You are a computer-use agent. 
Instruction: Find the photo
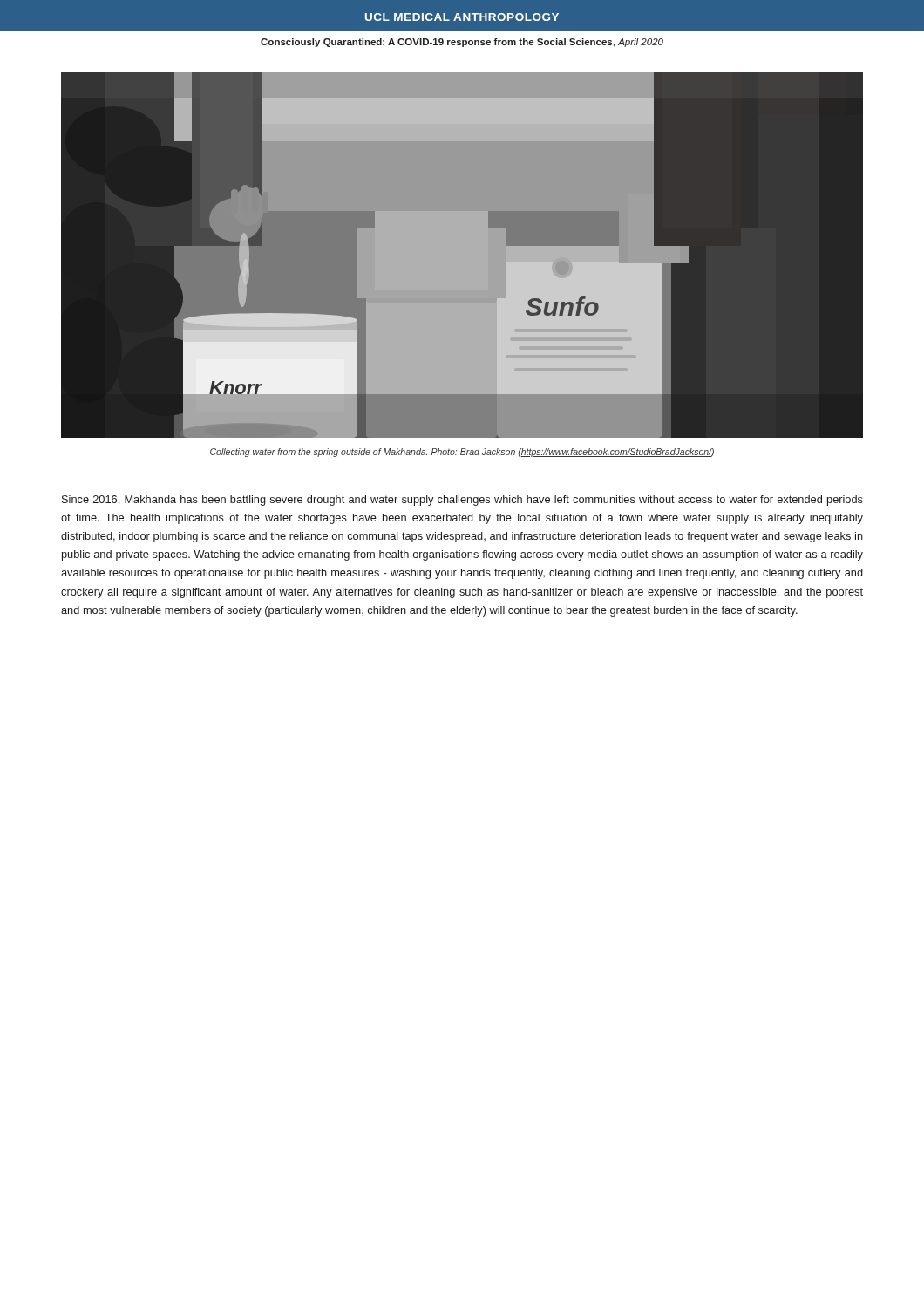click(462, 255)
